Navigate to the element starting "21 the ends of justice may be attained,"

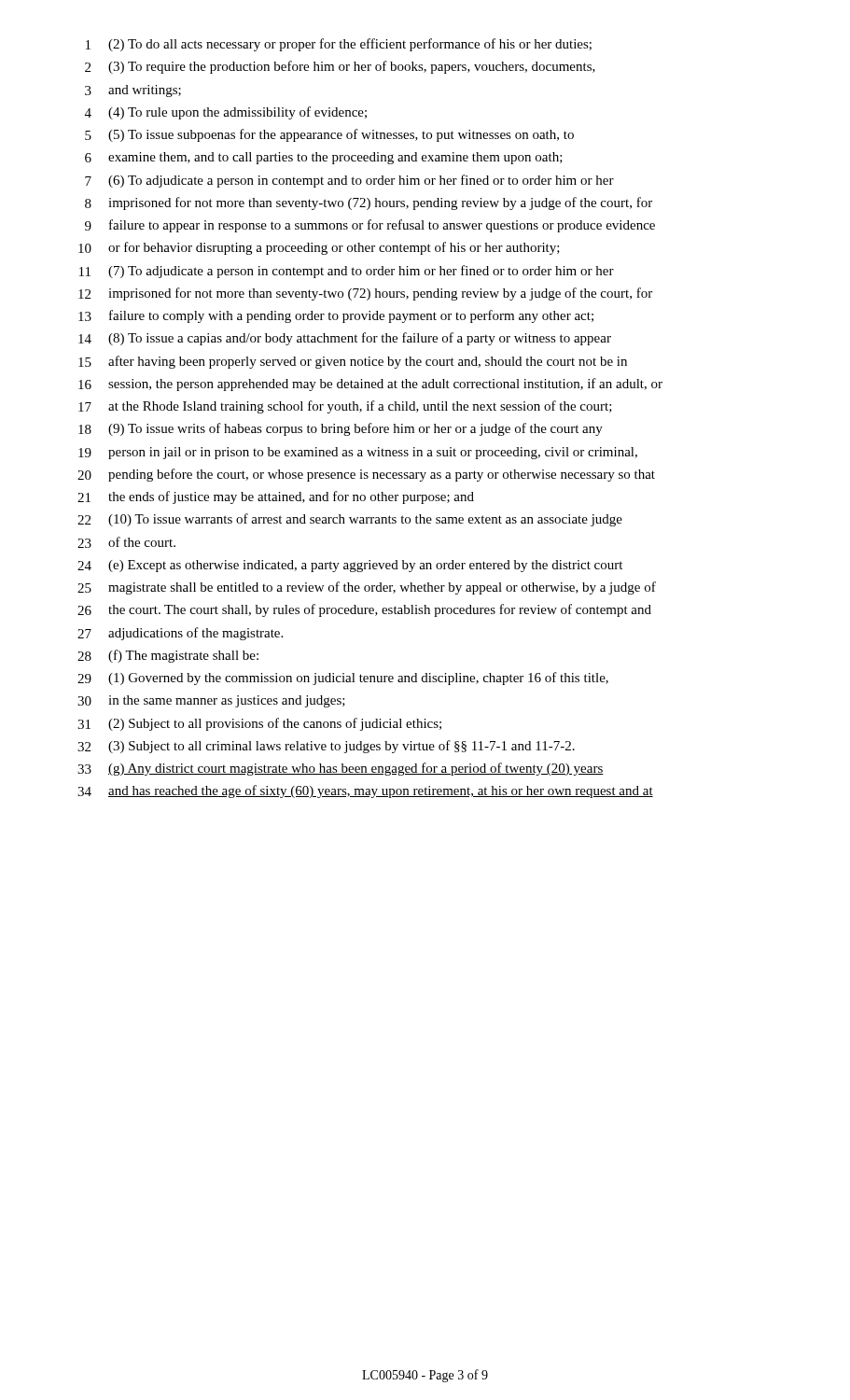pos(425,498)
